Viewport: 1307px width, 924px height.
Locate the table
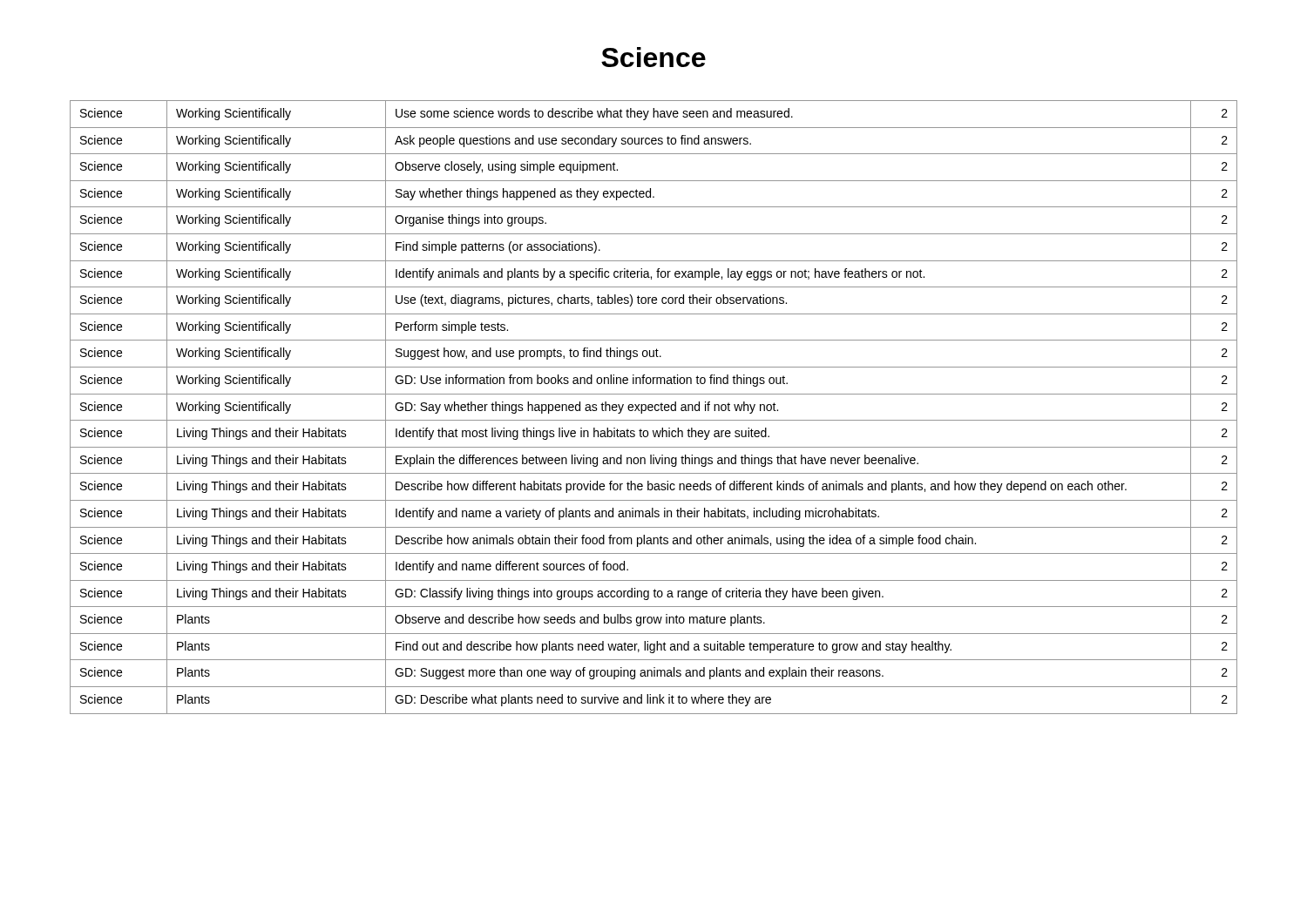tap(654, 407)
